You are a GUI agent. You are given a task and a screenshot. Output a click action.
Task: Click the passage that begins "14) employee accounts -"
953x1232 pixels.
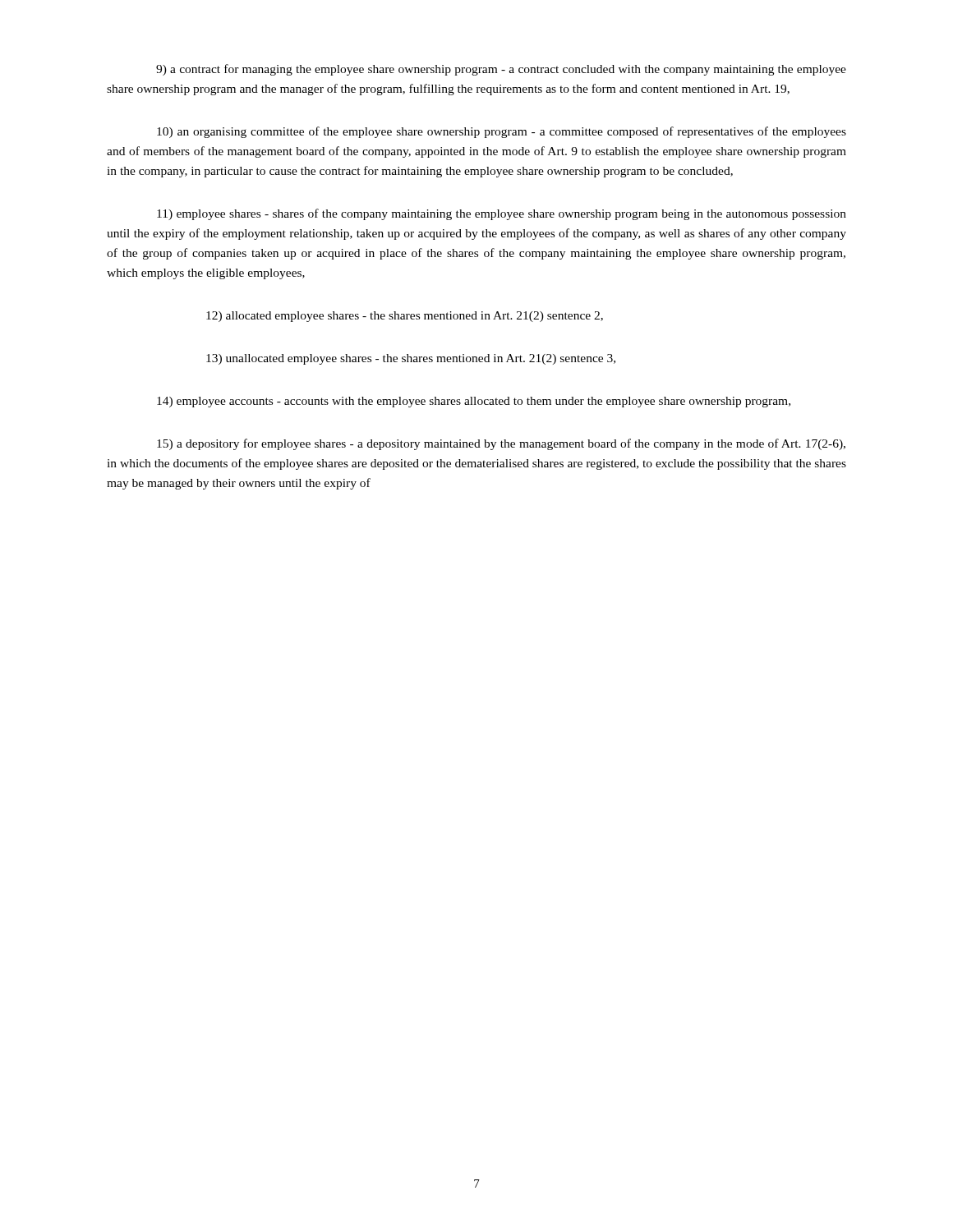click(476, 401)
